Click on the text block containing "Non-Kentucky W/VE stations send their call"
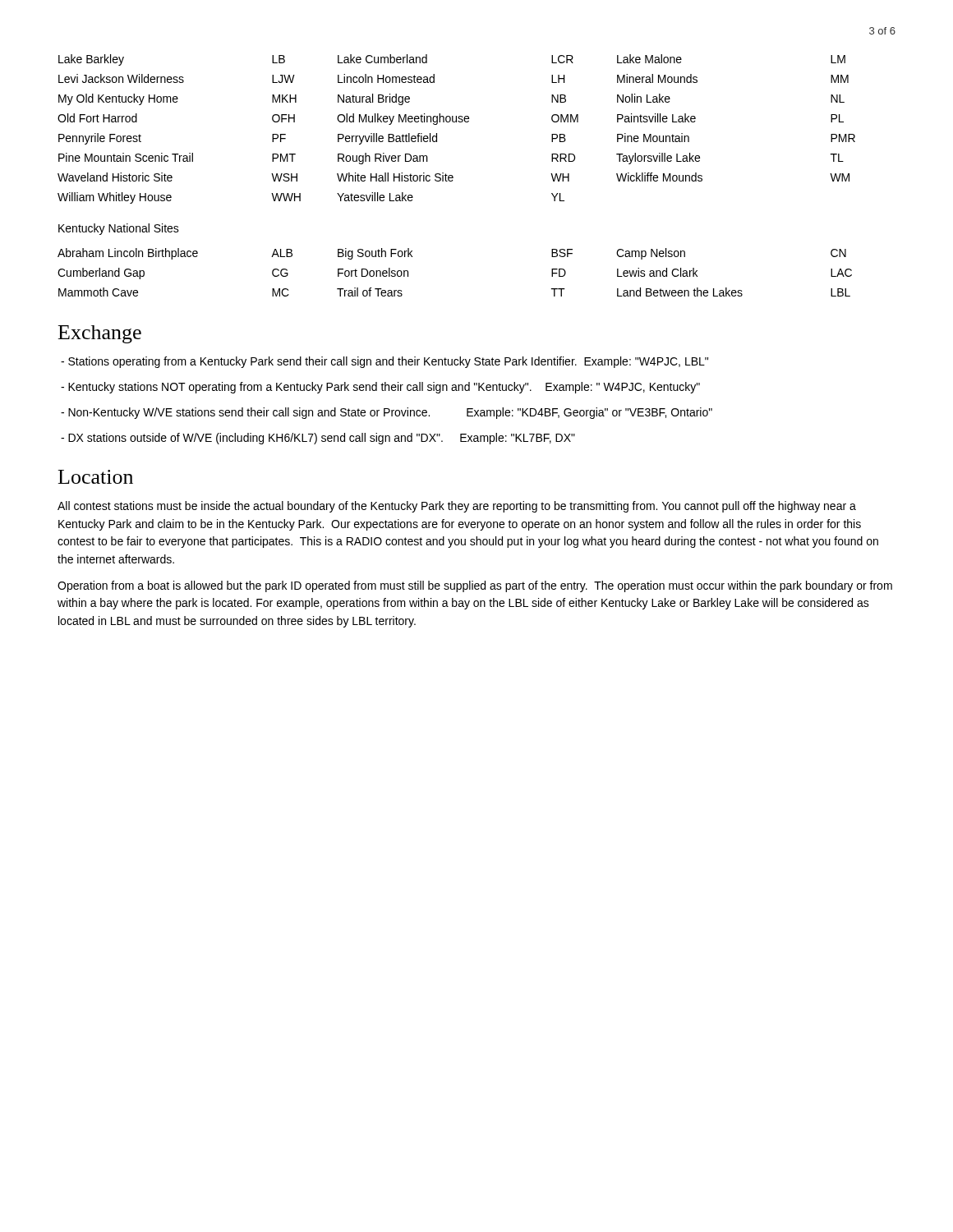The width and height of the screenshot is (953, 1232). [385, 412]
